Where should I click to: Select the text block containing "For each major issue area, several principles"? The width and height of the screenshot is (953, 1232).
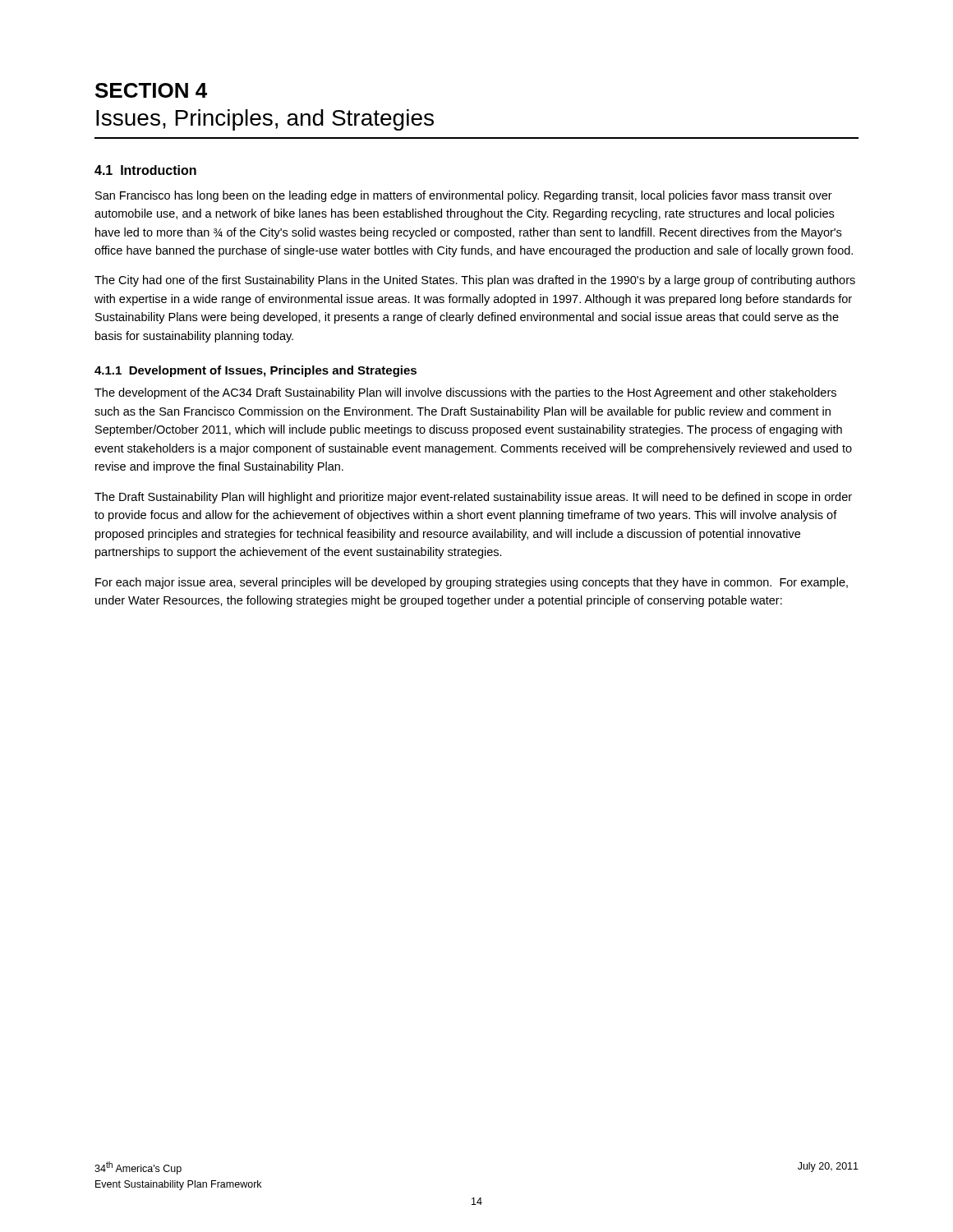472,591
